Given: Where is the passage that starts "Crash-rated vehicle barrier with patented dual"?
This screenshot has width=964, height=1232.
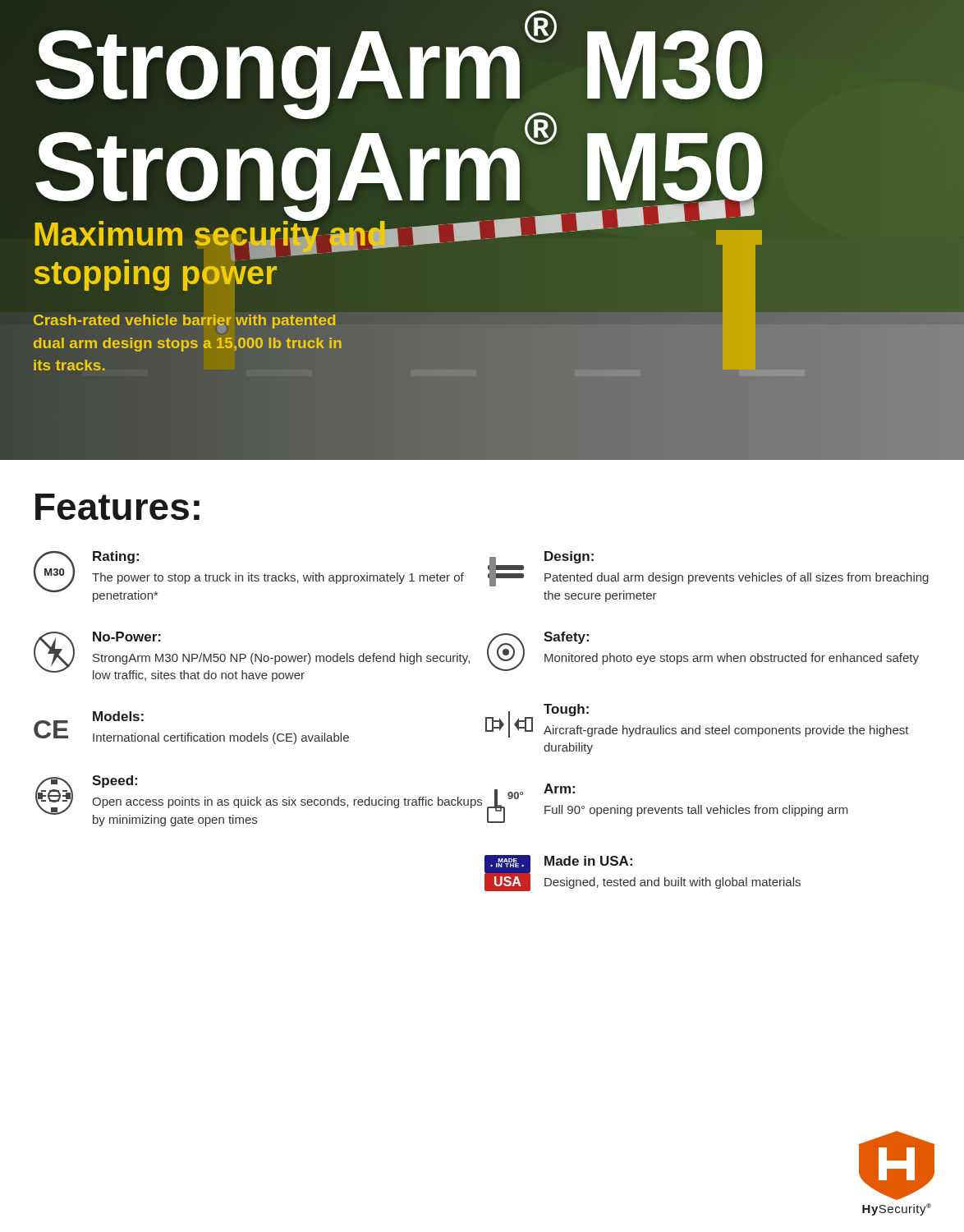Looking at the screenshot, I should [188, 343].
